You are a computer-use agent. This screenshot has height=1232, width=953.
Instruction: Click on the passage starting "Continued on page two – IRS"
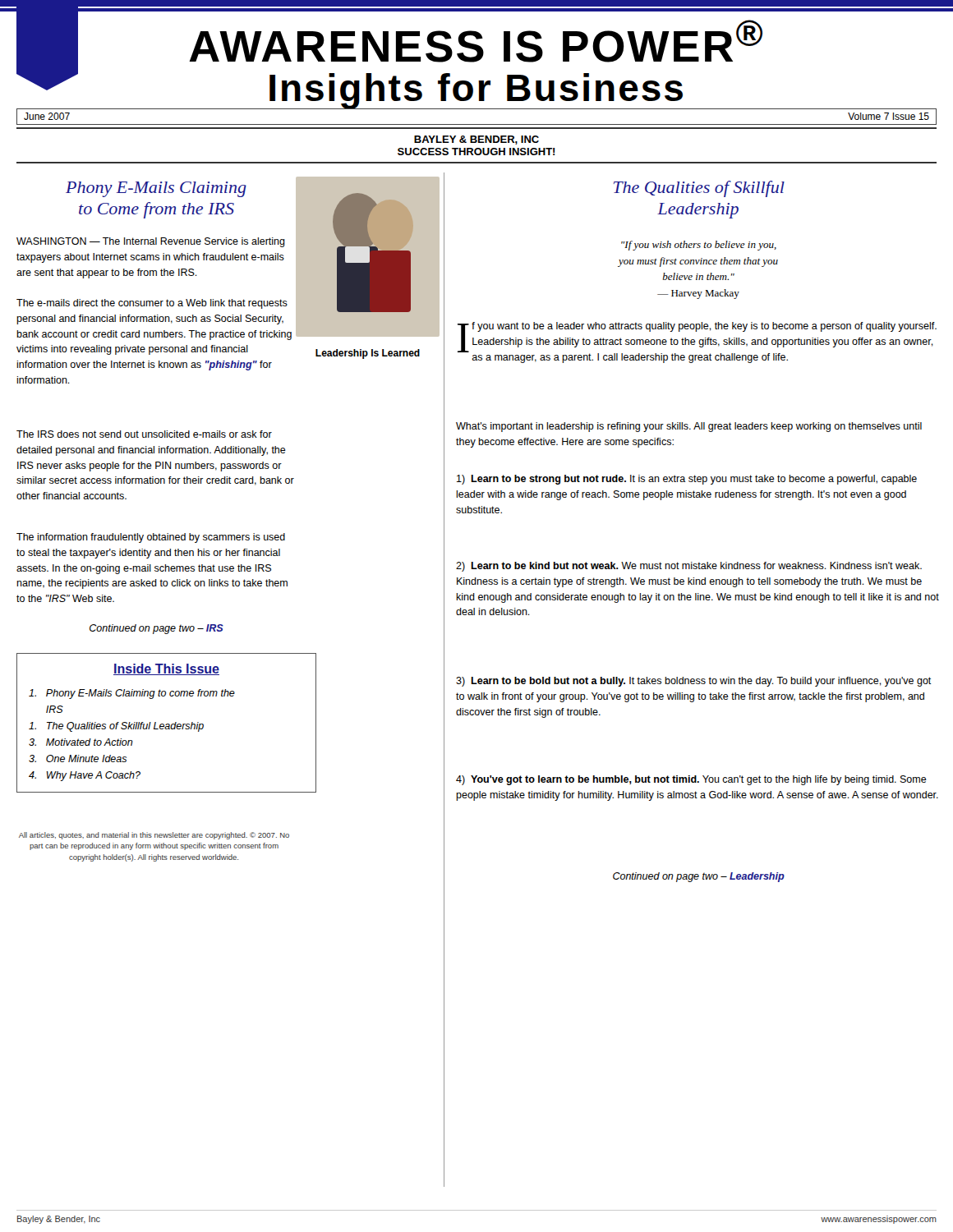click(156, 628)
